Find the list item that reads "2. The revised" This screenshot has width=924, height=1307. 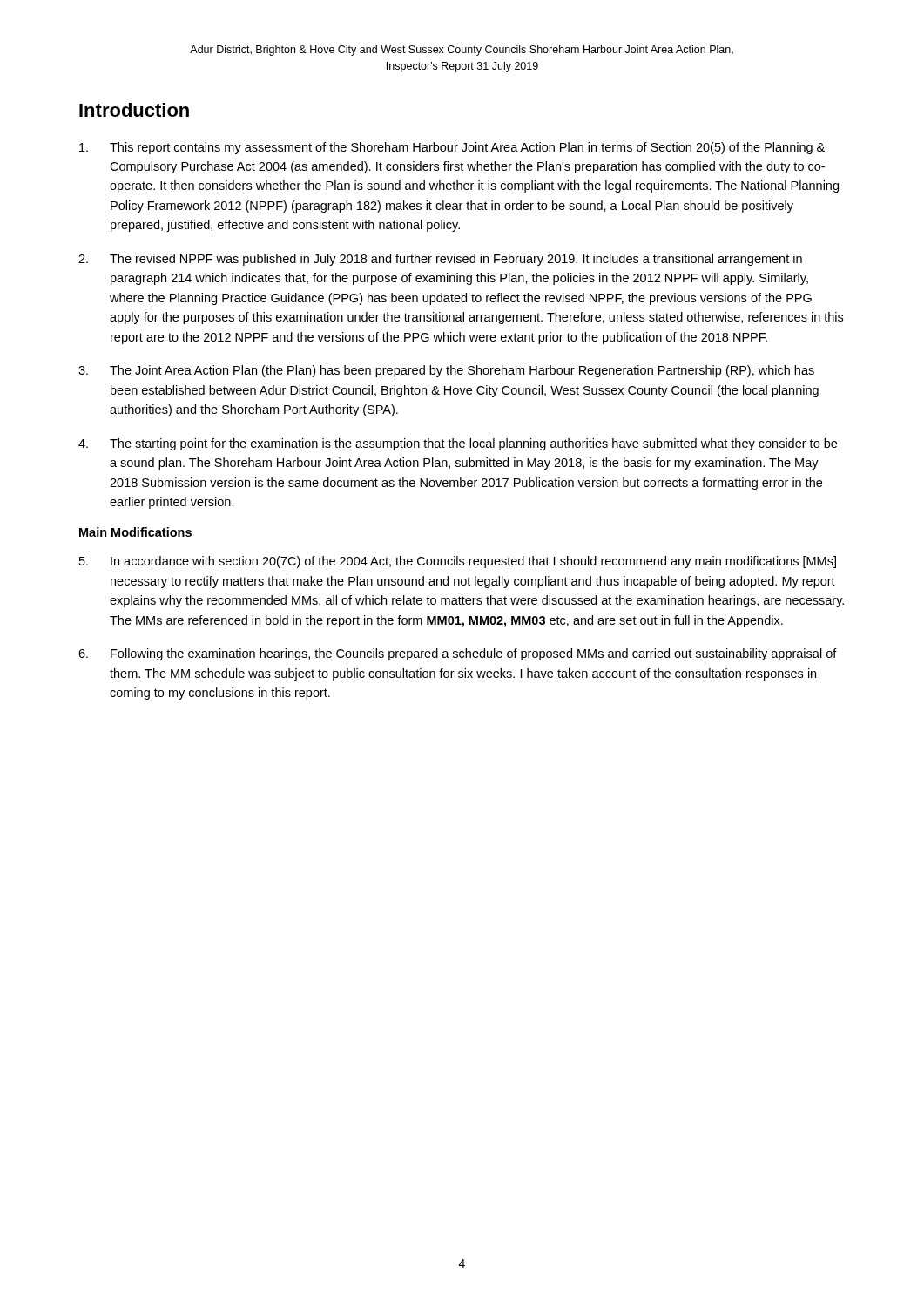pos(462,298)
